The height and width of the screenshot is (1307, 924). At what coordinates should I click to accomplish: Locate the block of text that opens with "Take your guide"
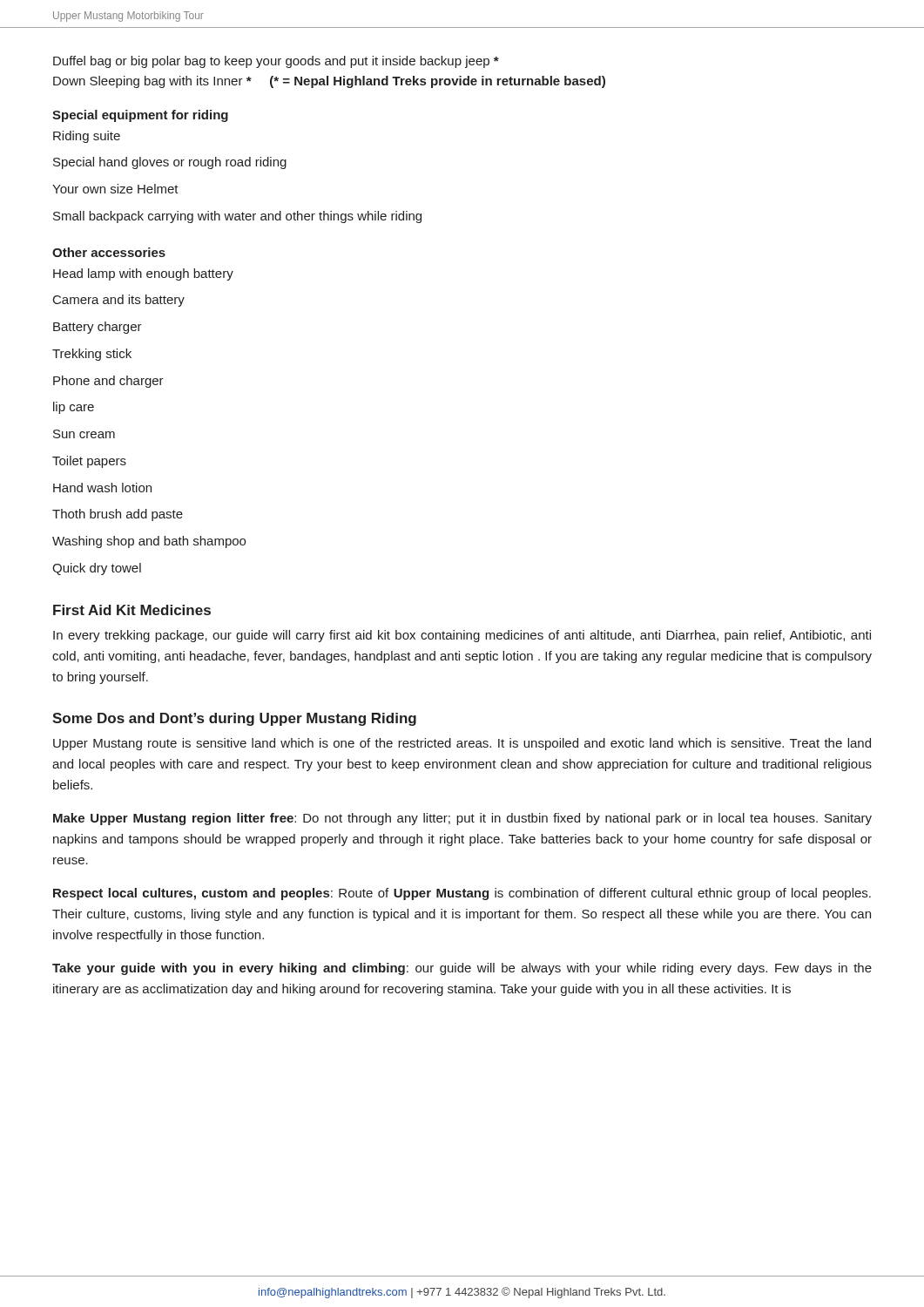pyautogui.click(x=462, y=978)
